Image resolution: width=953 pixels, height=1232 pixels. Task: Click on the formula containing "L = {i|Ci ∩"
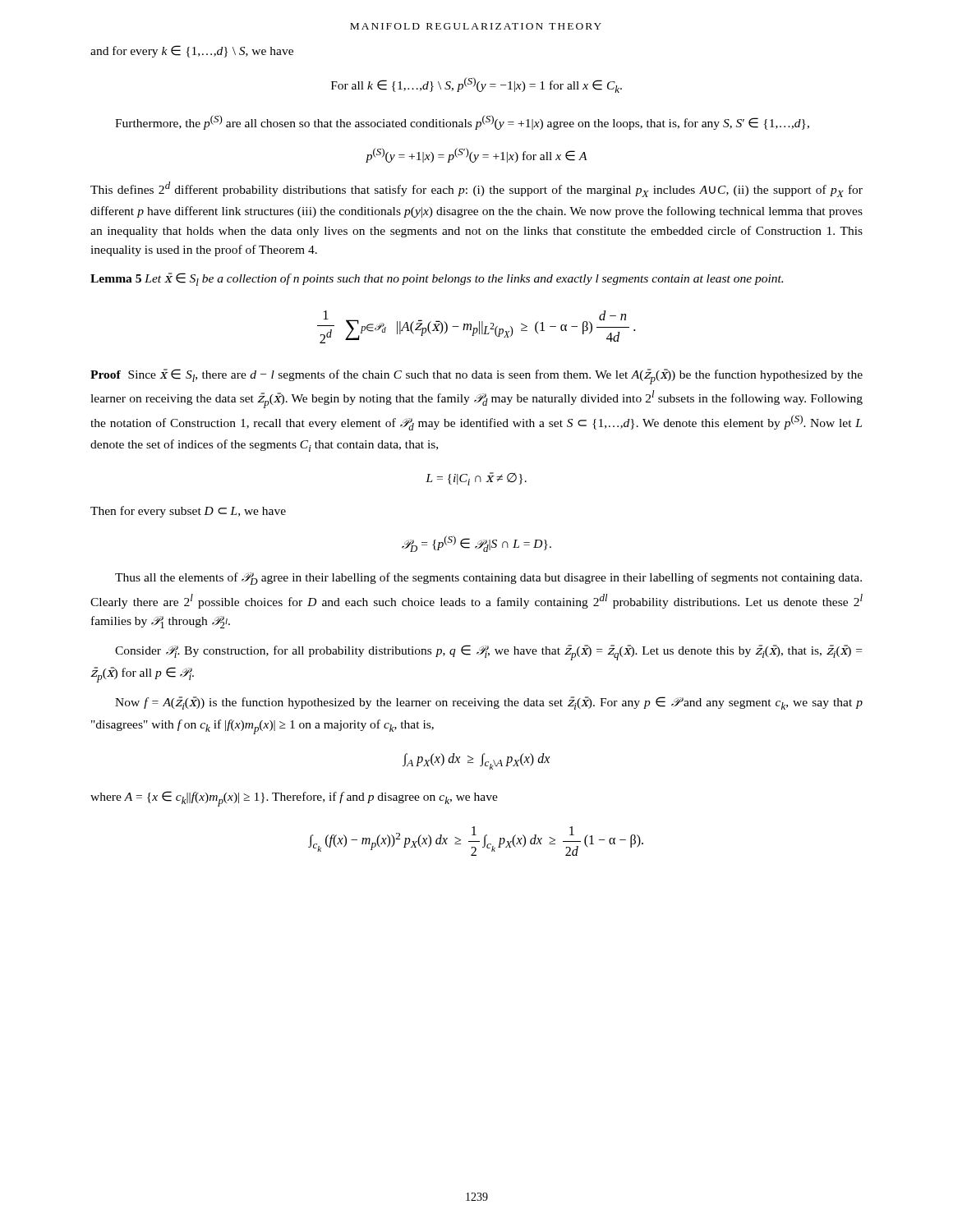[x=476, y=479]
